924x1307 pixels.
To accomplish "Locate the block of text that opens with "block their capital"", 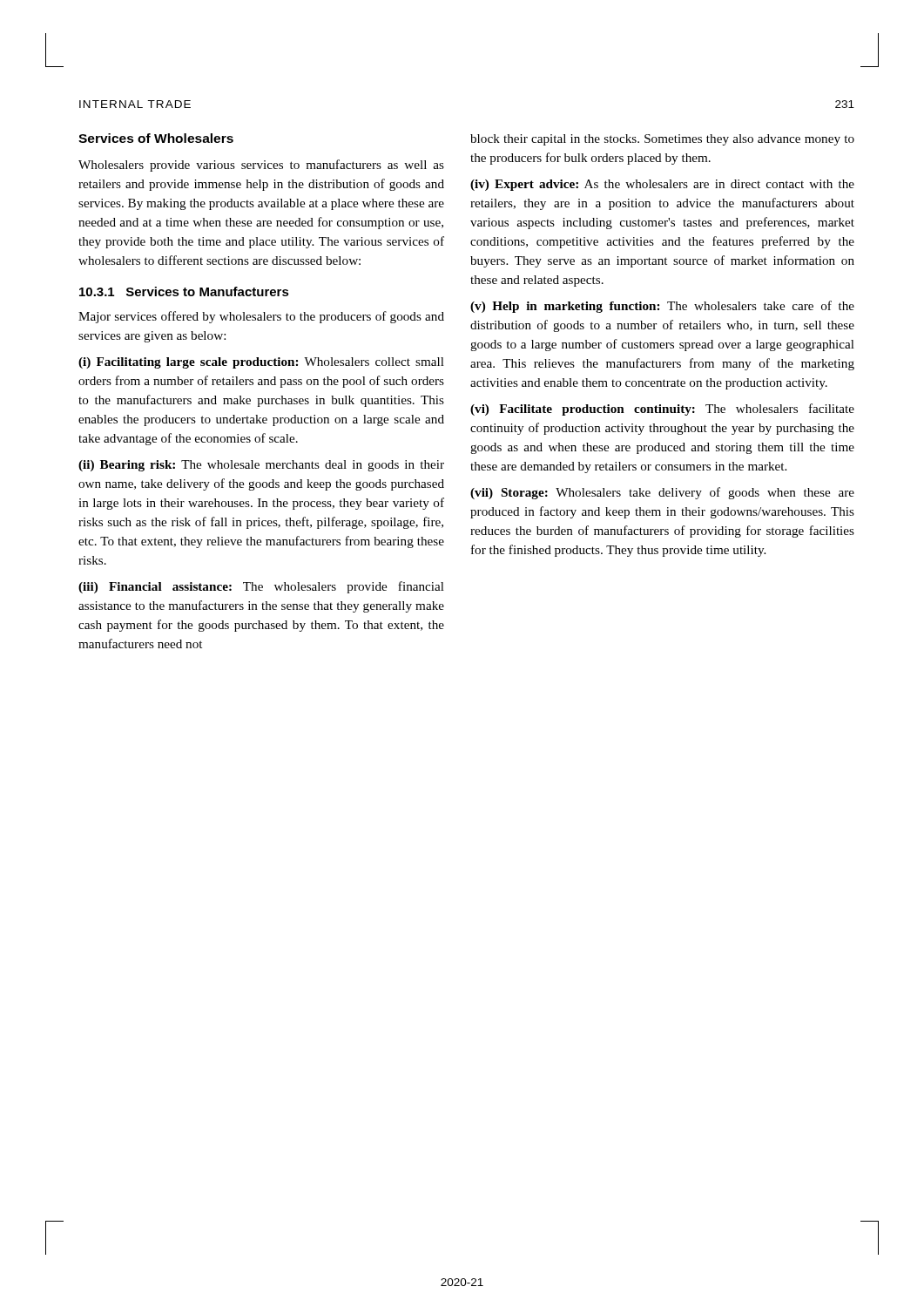I will point(662,148).
